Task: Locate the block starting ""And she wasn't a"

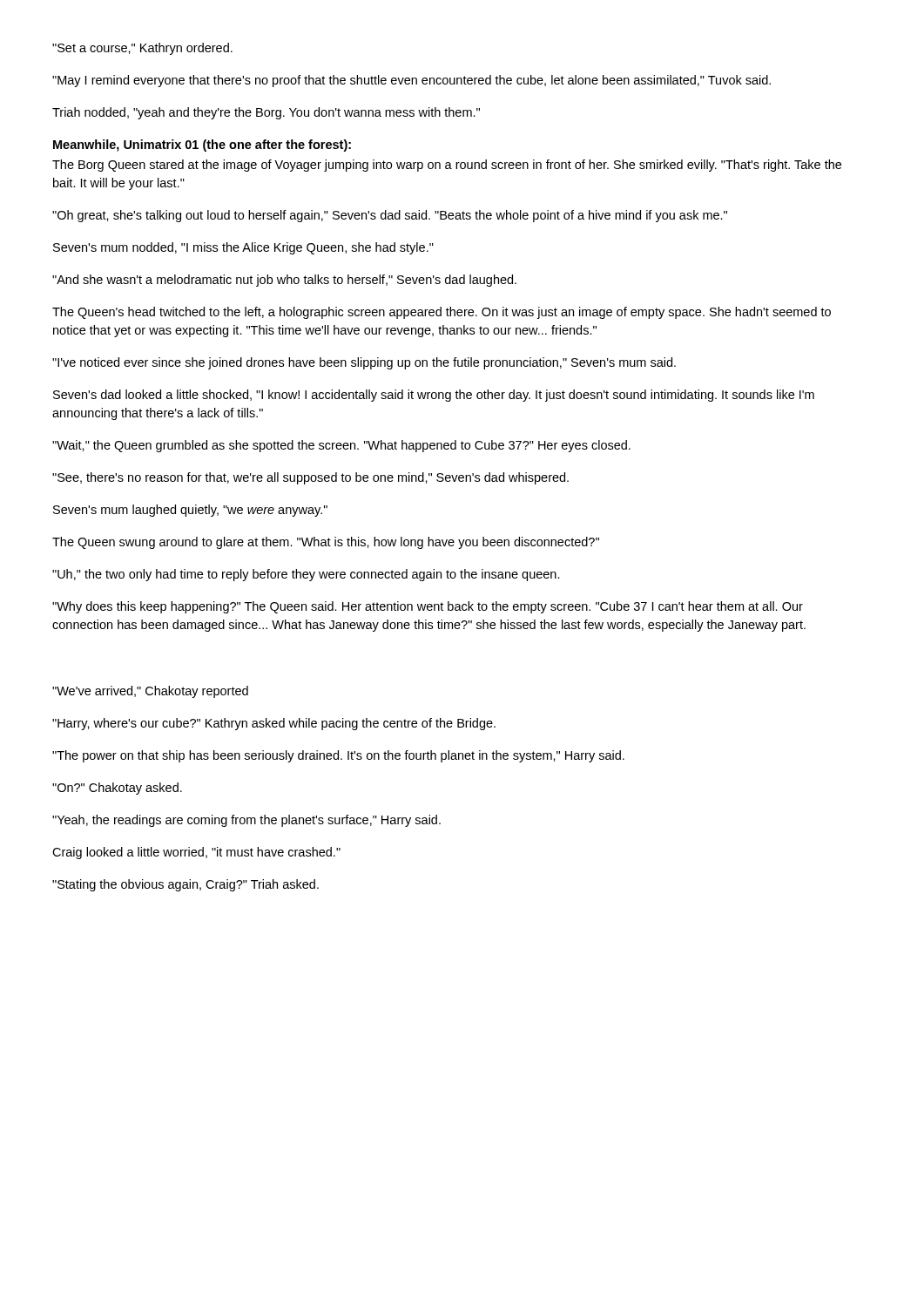Action: click(285, 280)
